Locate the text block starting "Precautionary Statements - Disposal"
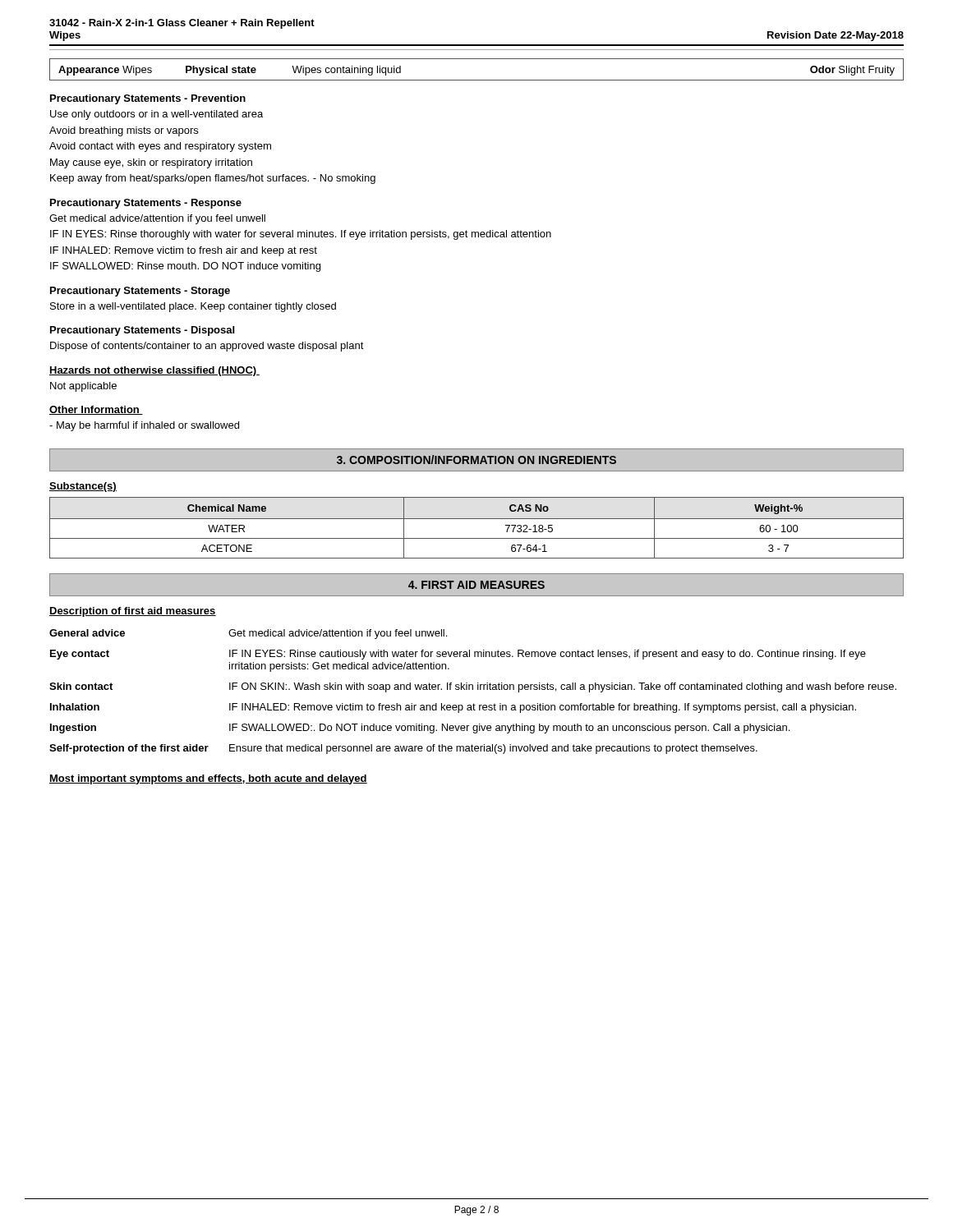This screenshot has height=1232, width=953. (x=142, y=330)
